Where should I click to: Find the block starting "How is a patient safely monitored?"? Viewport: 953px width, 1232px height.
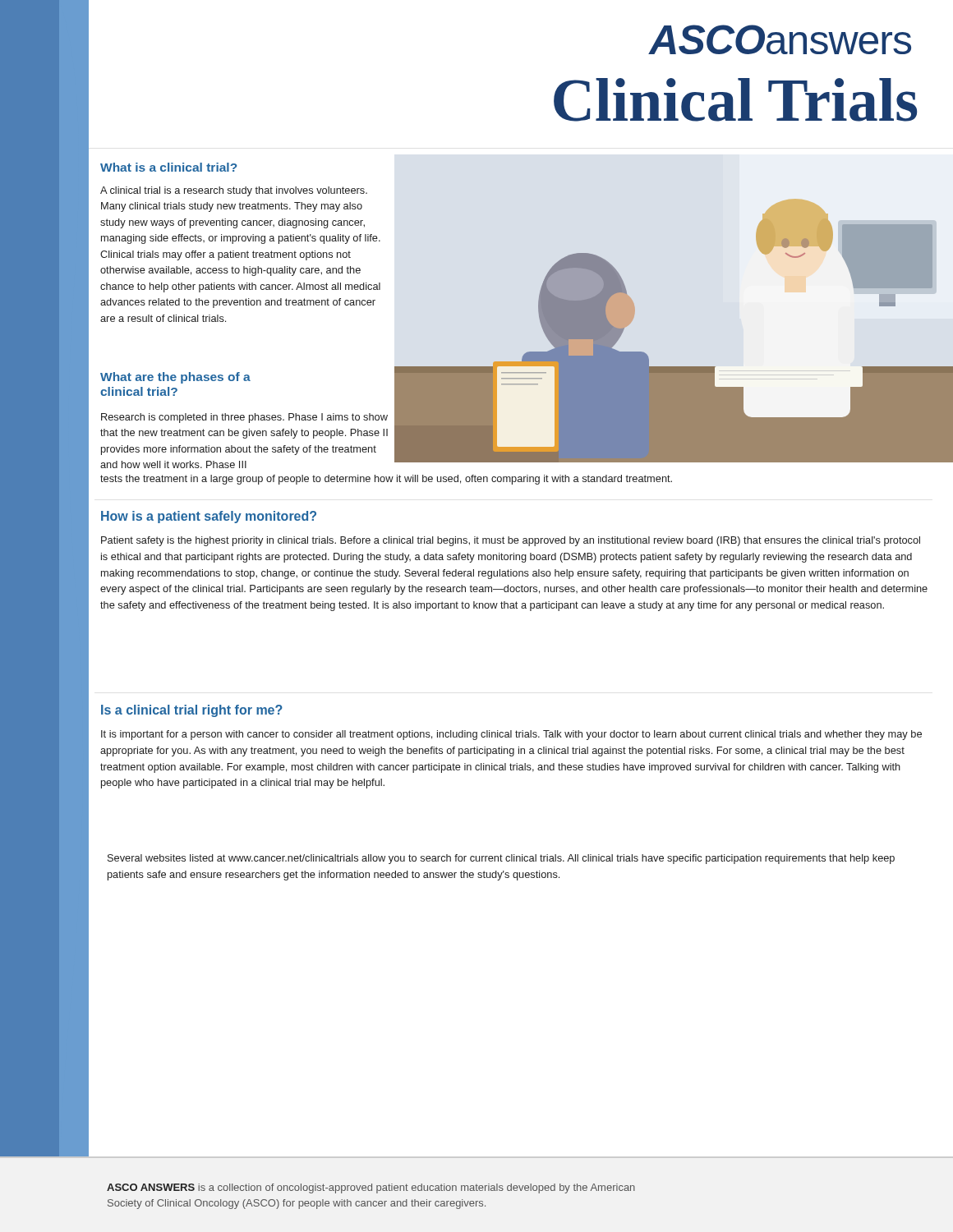click(x=209, y=516)
